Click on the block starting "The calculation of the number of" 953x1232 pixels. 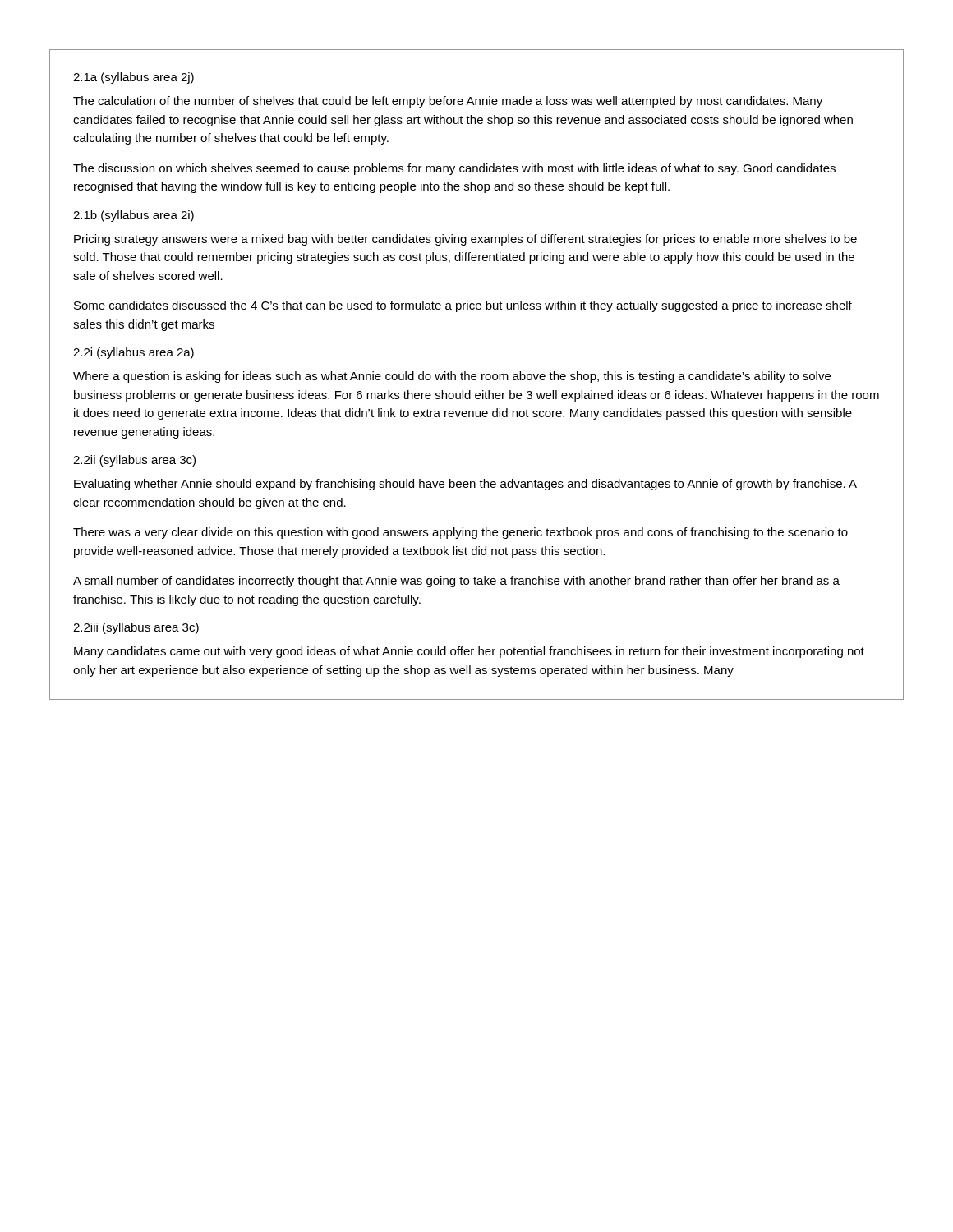tap(463, 119)
